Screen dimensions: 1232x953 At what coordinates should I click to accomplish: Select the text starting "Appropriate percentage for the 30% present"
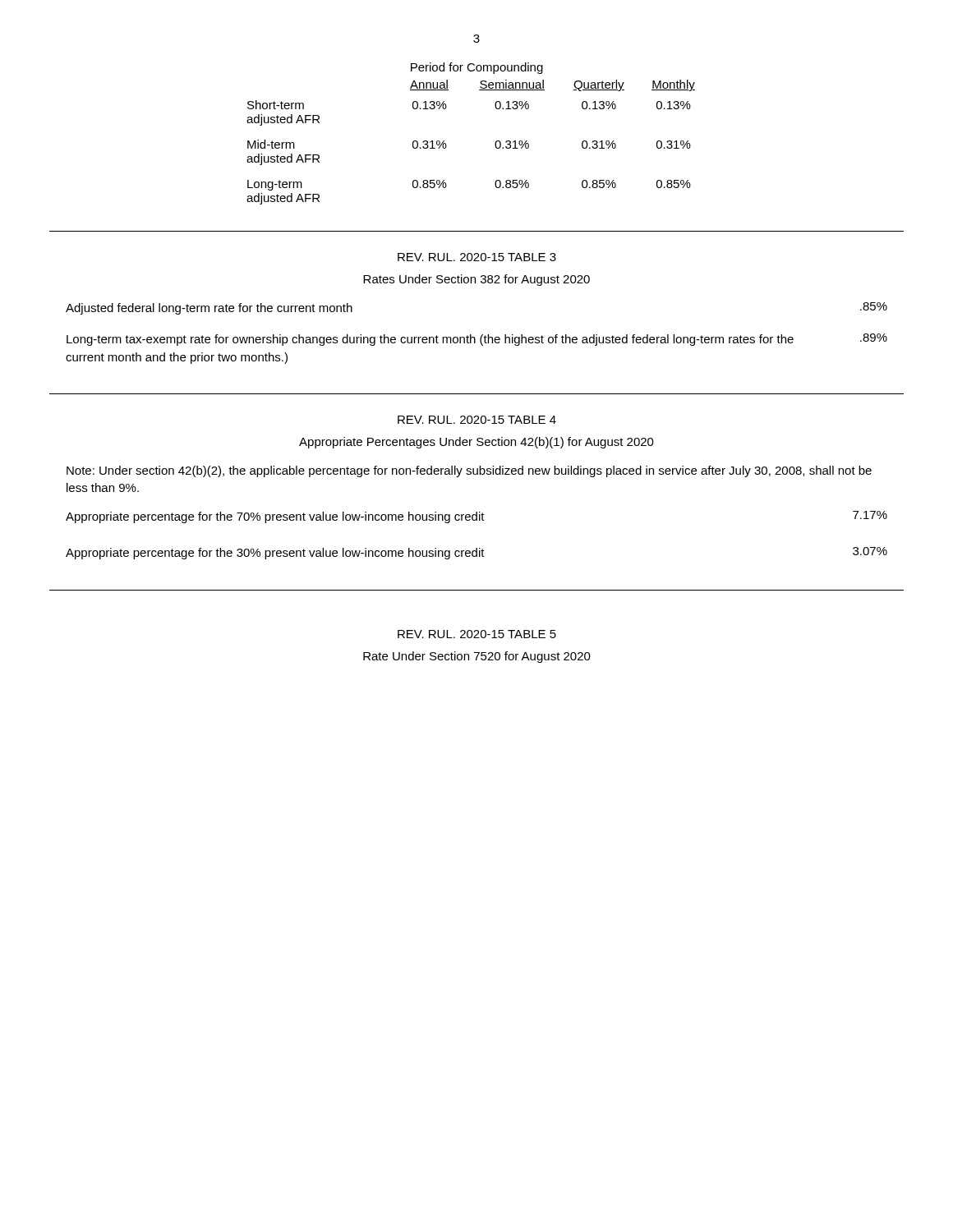(x=476, y=553)
